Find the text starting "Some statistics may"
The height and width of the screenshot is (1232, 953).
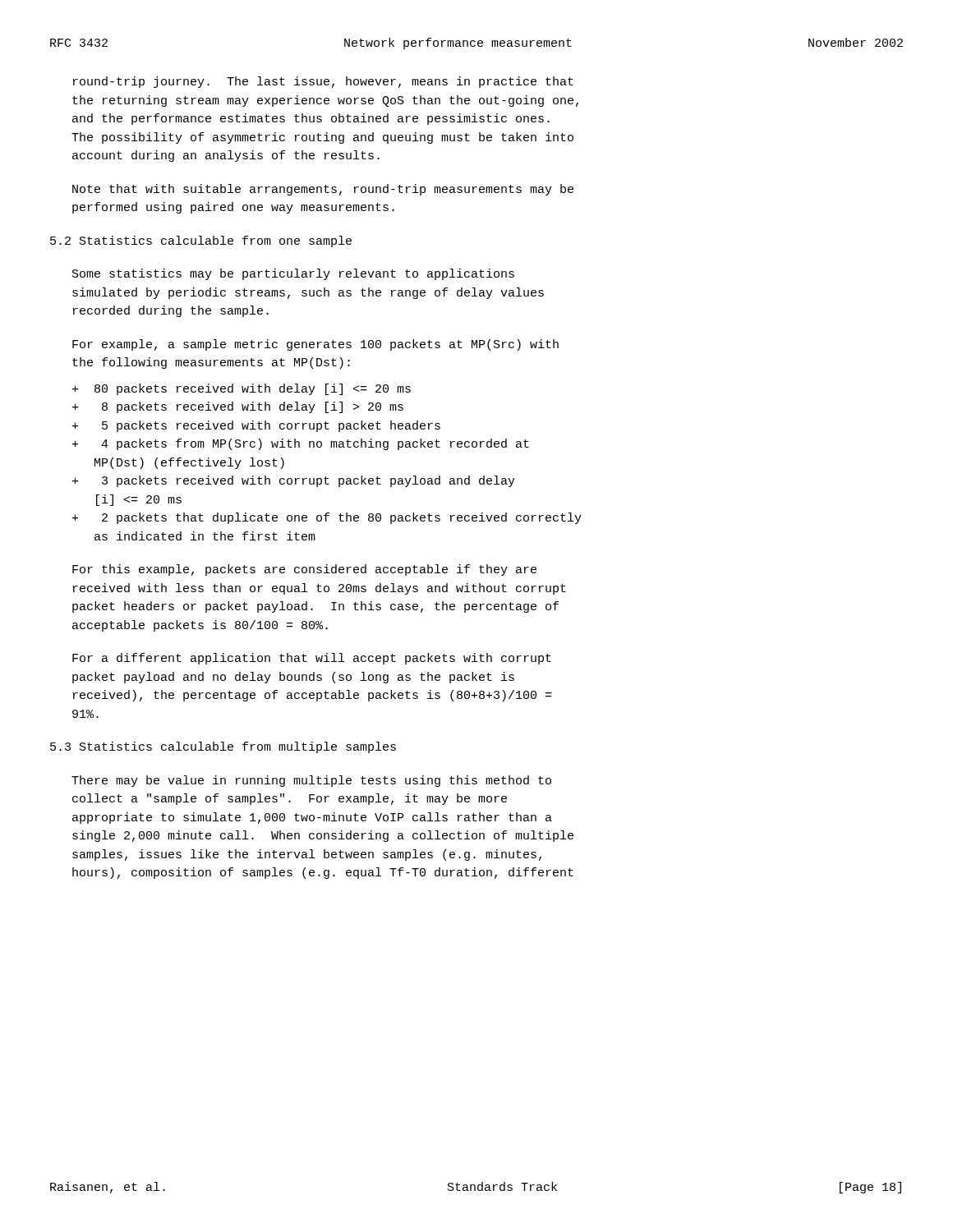(297, 293)
